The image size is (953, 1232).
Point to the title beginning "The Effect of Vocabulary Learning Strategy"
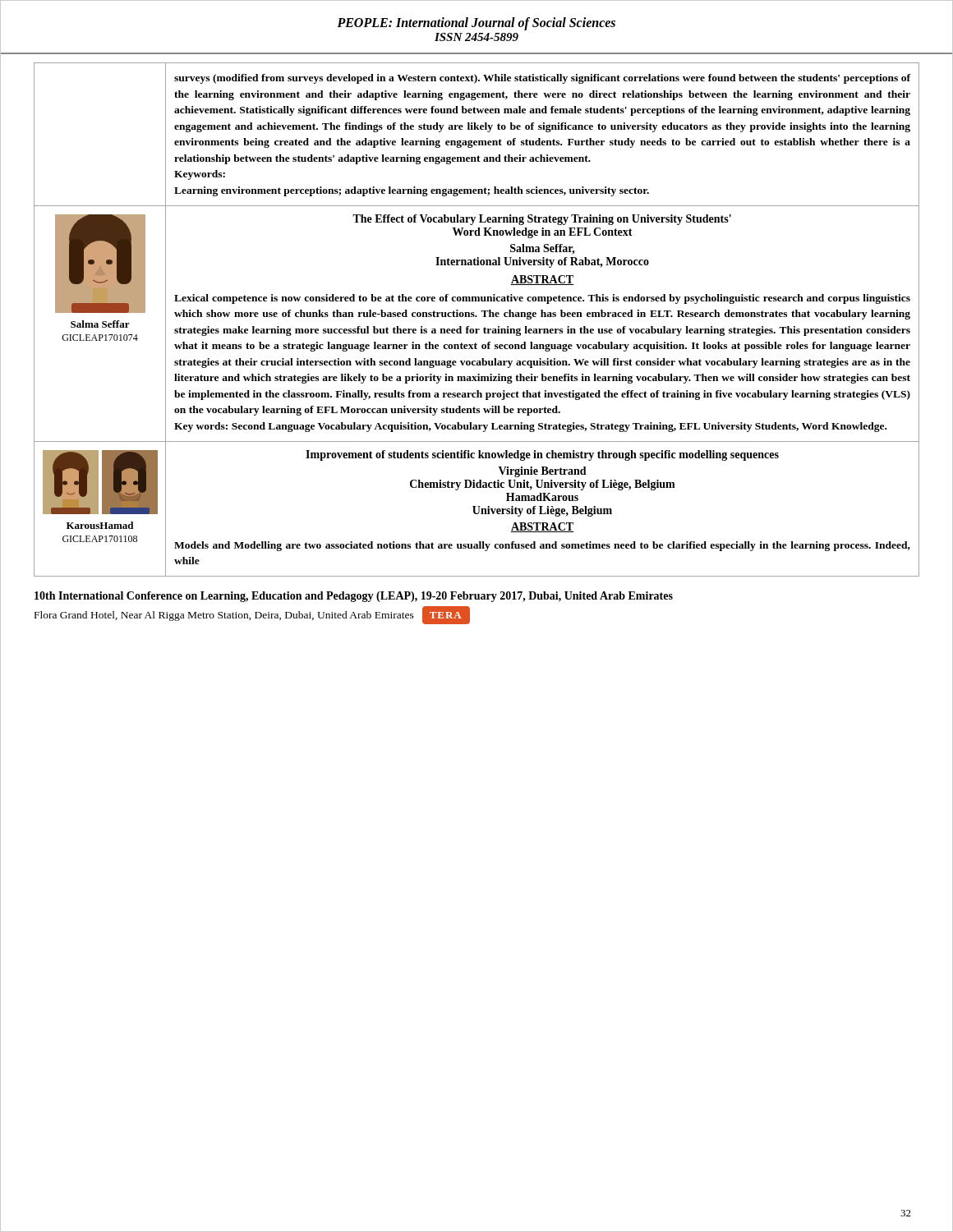pos(542,225)
